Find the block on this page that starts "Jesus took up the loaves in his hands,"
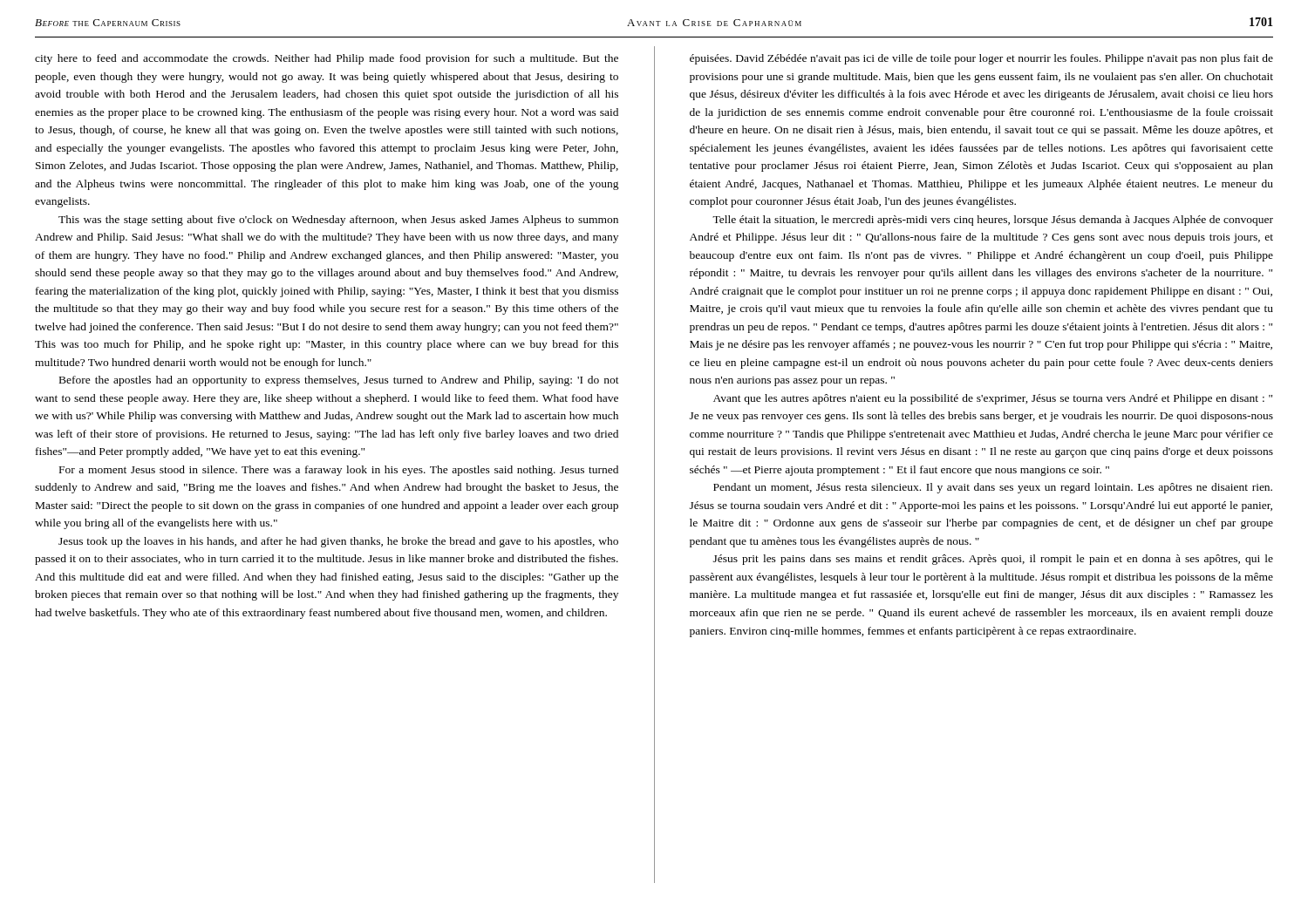 [327, 577]
